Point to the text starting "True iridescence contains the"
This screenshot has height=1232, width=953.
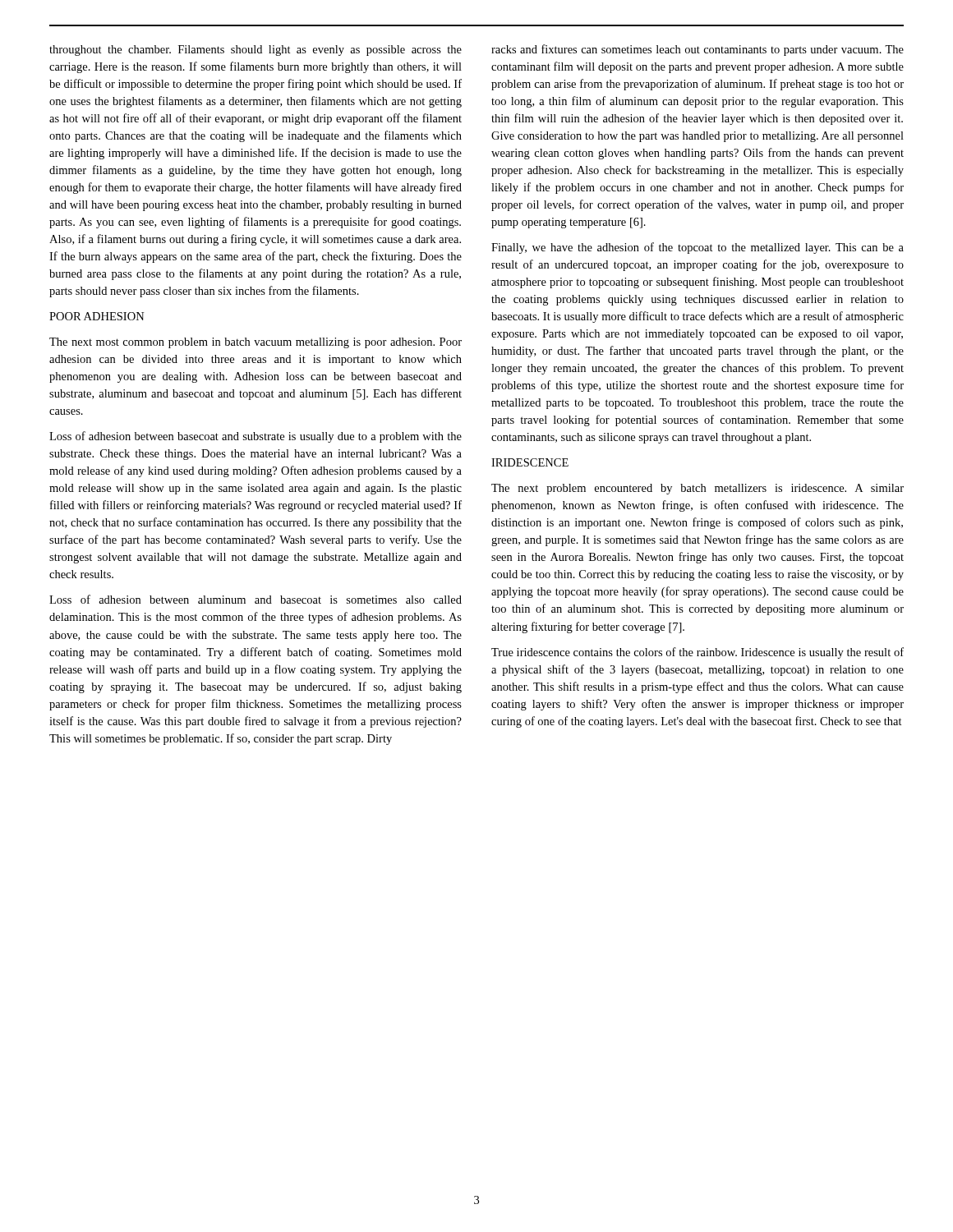click(x=698, y=687)
